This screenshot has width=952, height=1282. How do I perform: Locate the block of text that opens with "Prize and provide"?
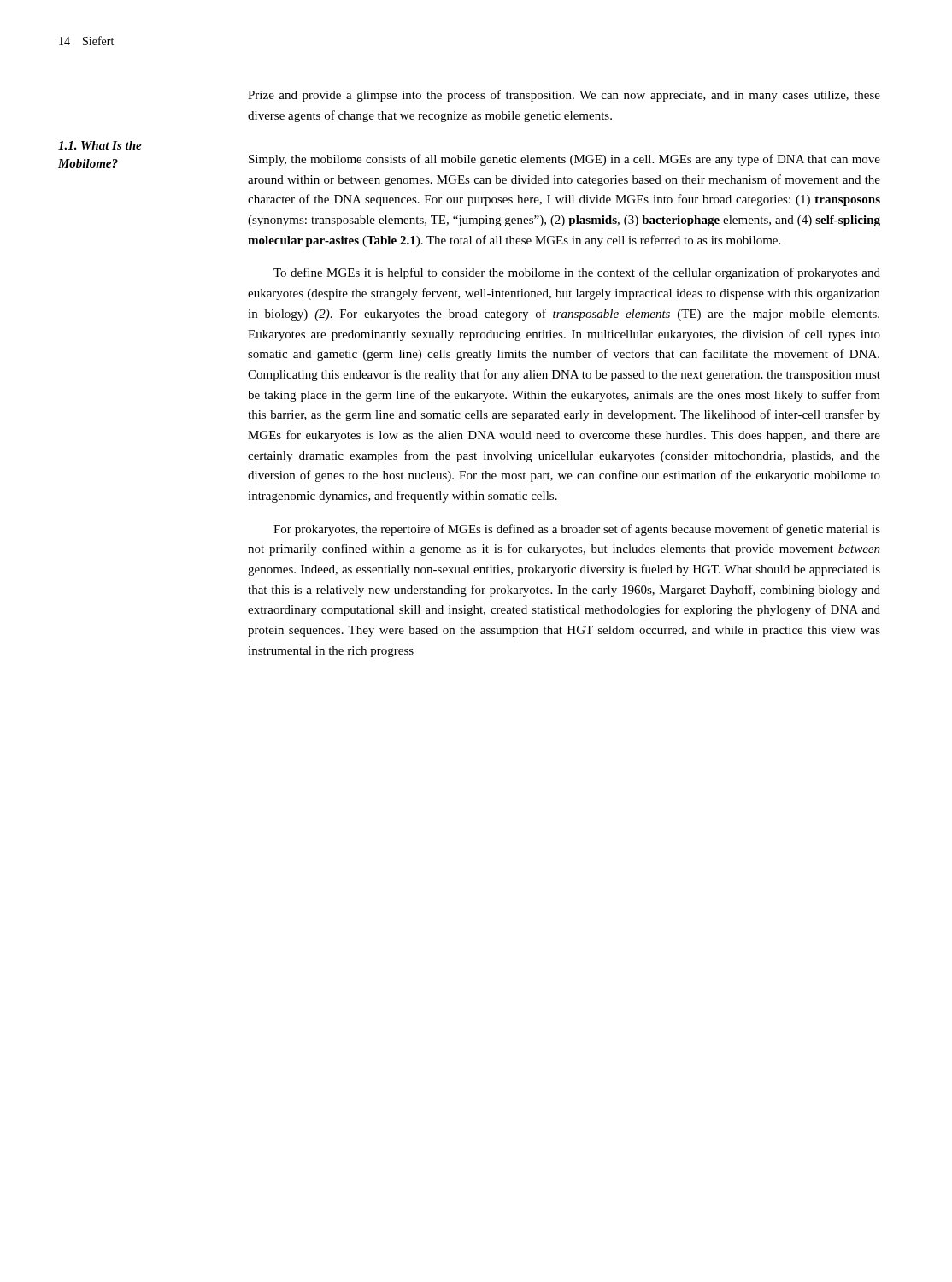point(564,105)
